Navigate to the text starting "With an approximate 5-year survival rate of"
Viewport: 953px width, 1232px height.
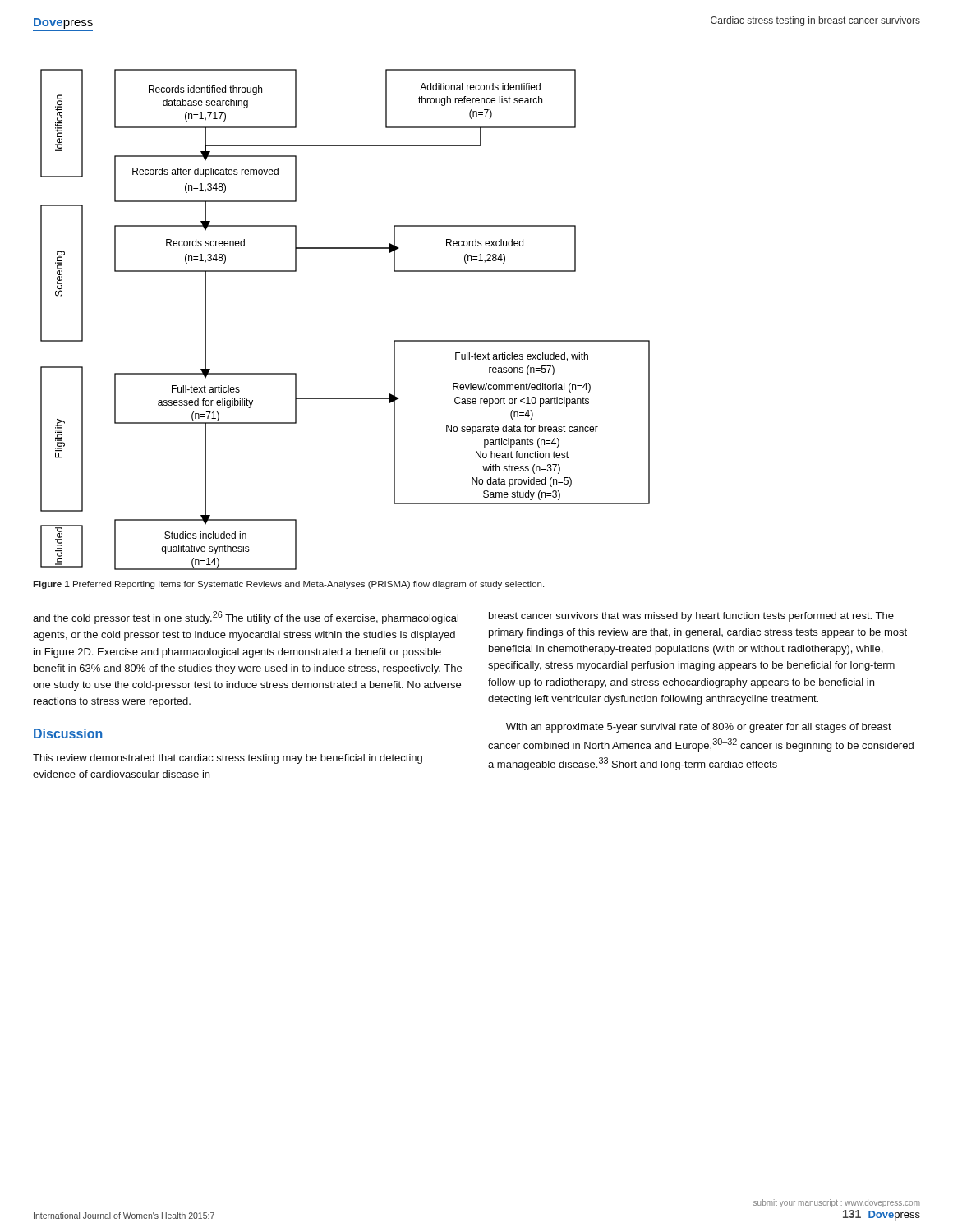pos(701,746)
